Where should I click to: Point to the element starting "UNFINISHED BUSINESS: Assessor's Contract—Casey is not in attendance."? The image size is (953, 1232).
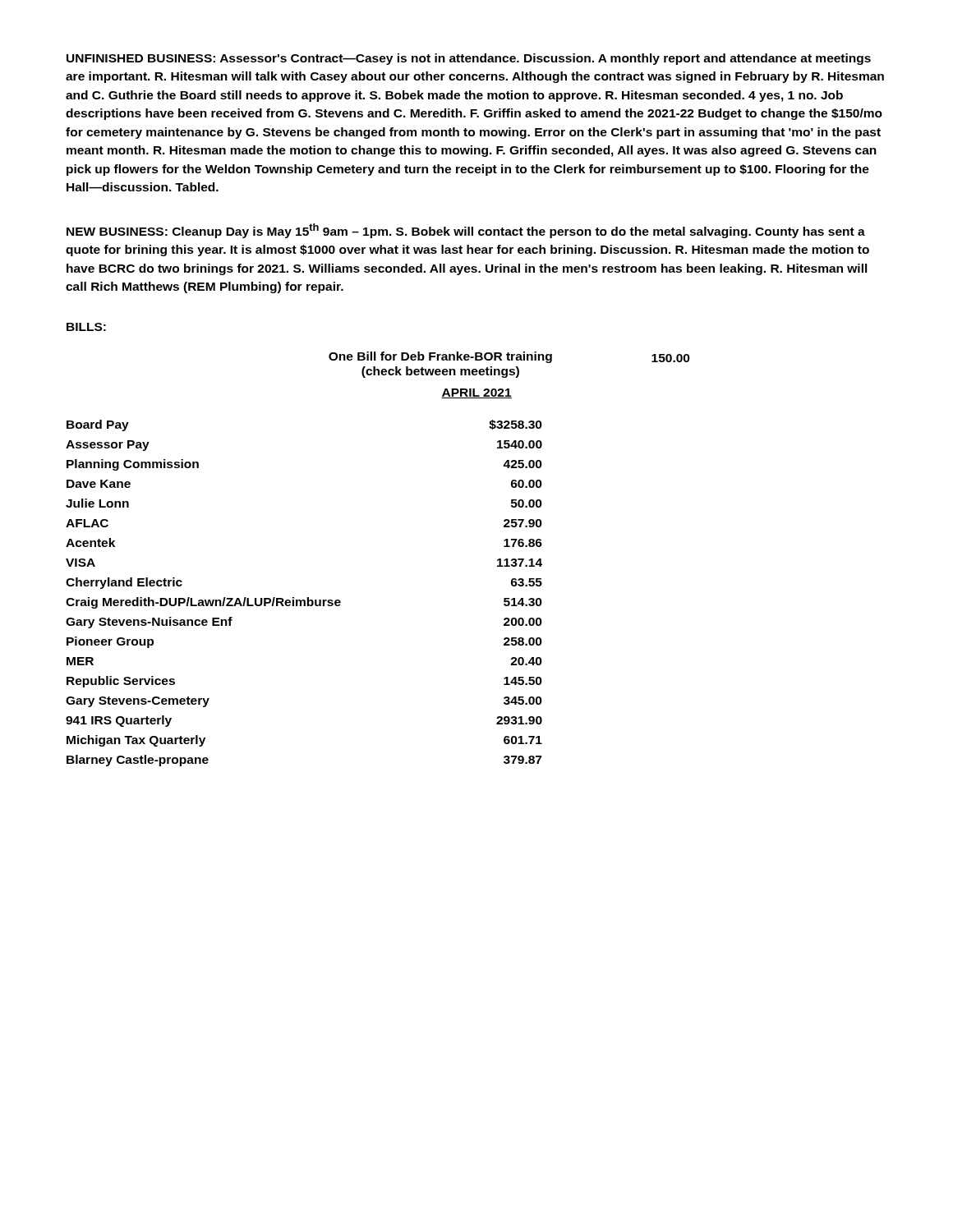(475, 122)
